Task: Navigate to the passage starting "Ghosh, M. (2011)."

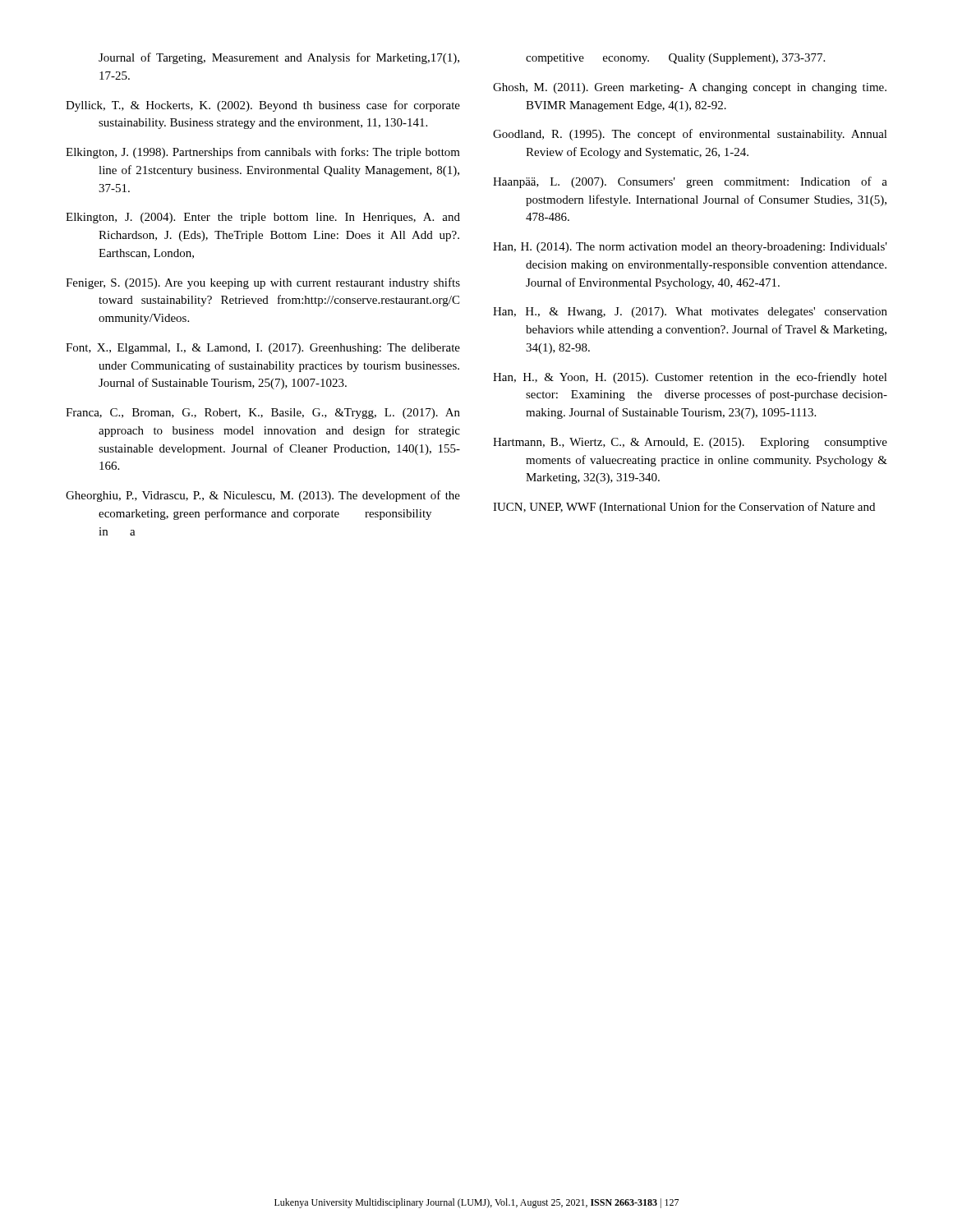Action: coord(690,96)
